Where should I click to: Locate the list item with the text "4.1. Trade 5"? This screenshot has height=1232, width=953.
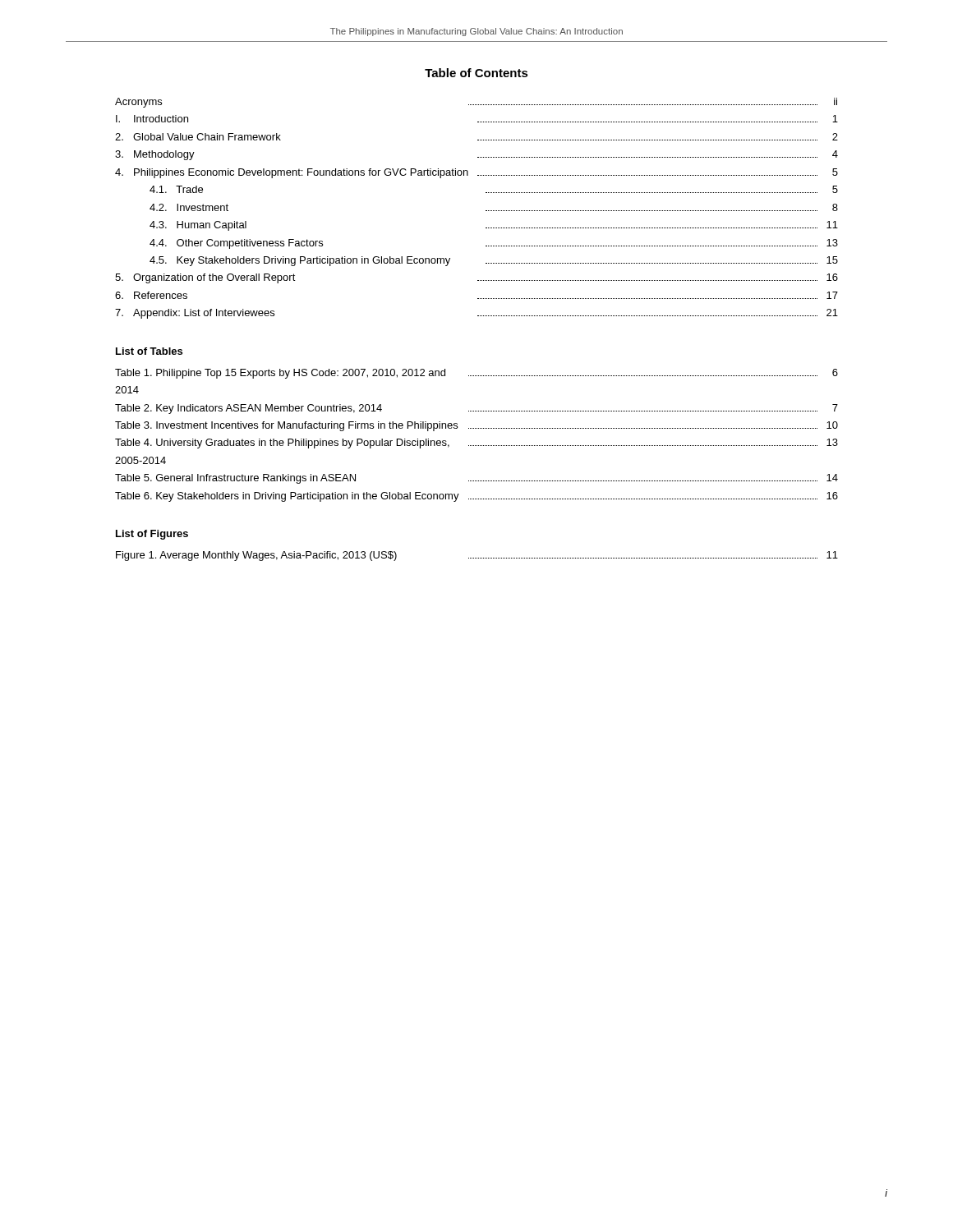point(486,190)
